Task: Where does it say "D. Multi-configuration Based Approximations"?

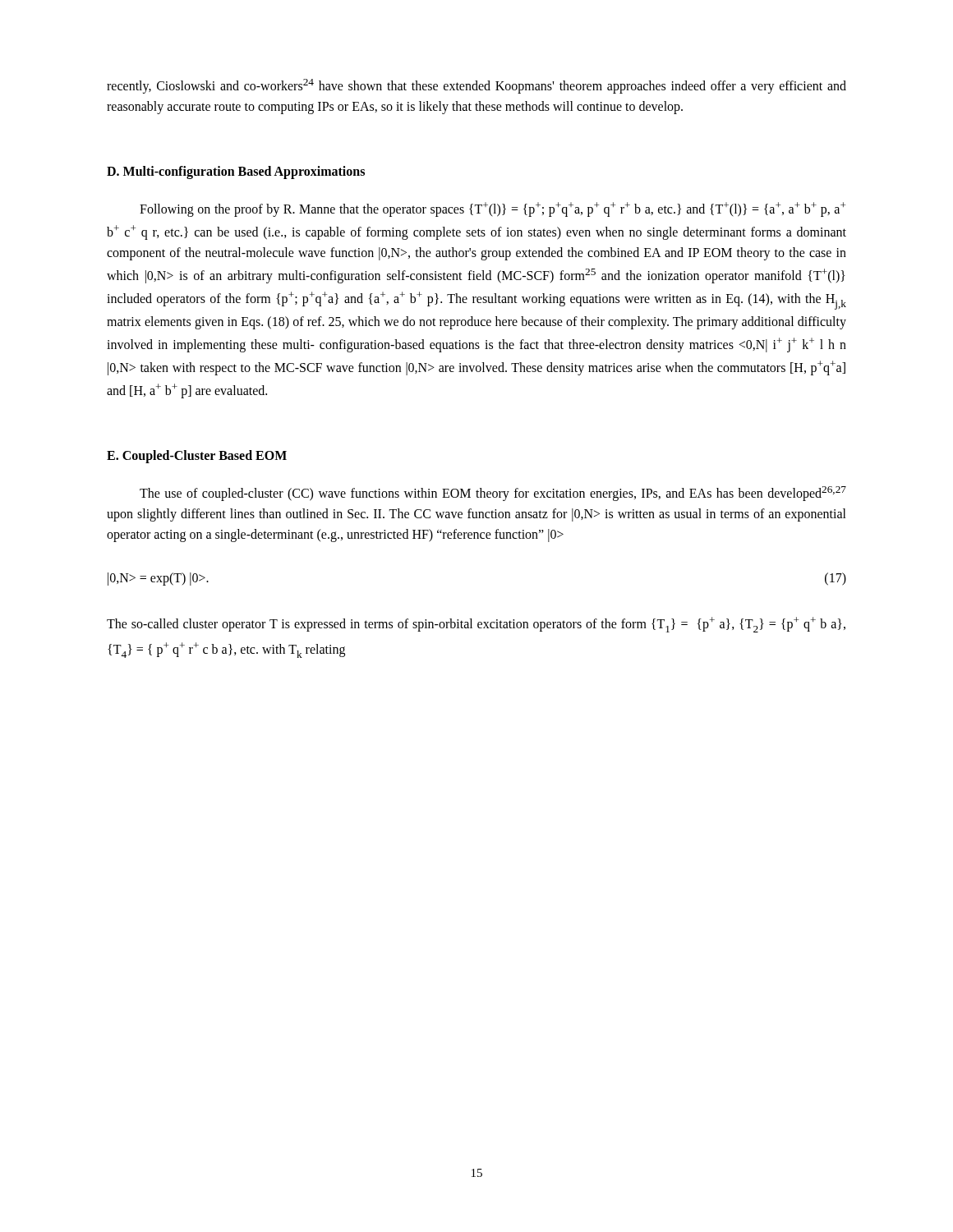Action: [236, 171]
